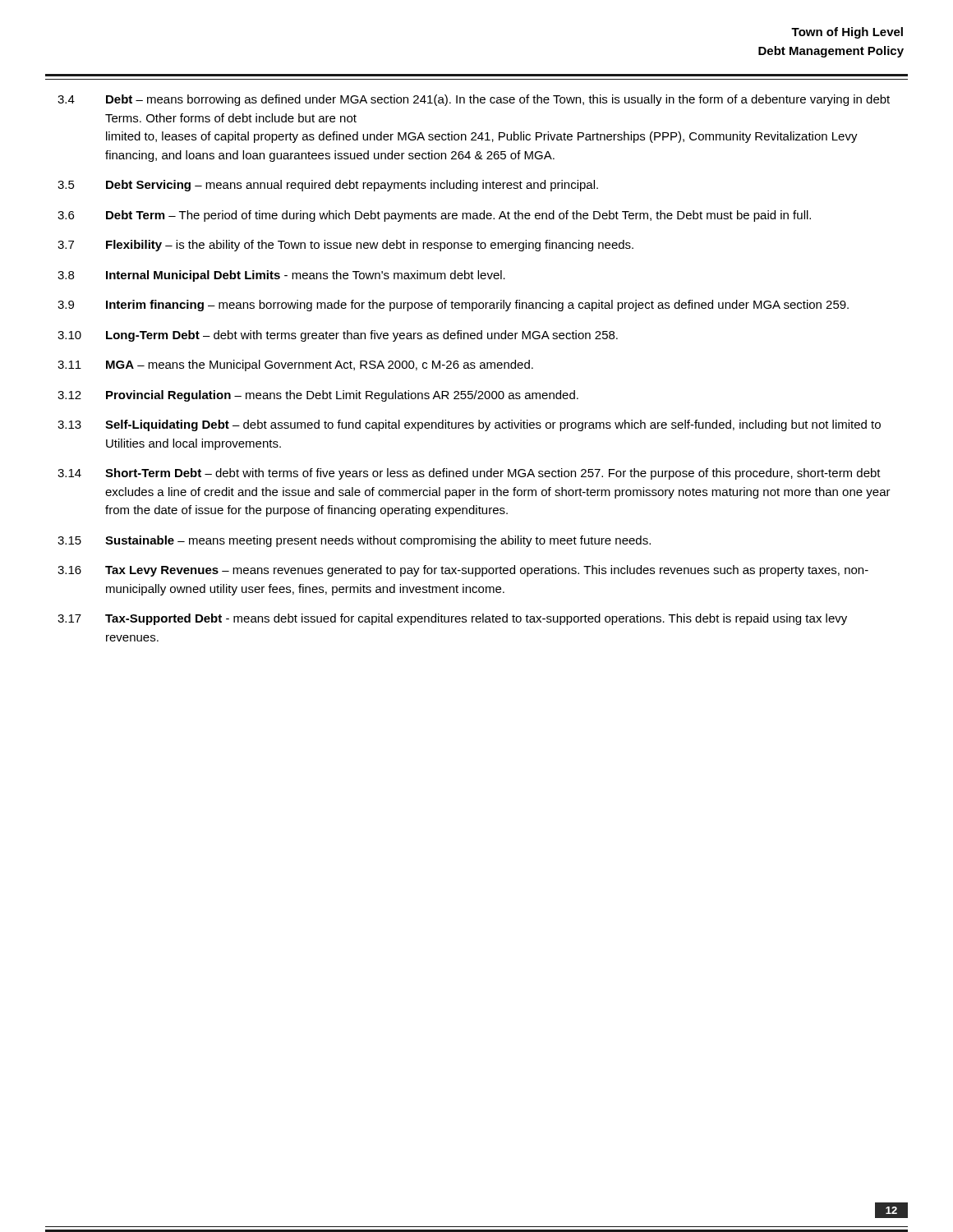Viewport: 953px width, 1232px height.
Task: Point to the text starting "3.14 Short-Term Debt – debt with terms"
Action: [x=481, y=492]
